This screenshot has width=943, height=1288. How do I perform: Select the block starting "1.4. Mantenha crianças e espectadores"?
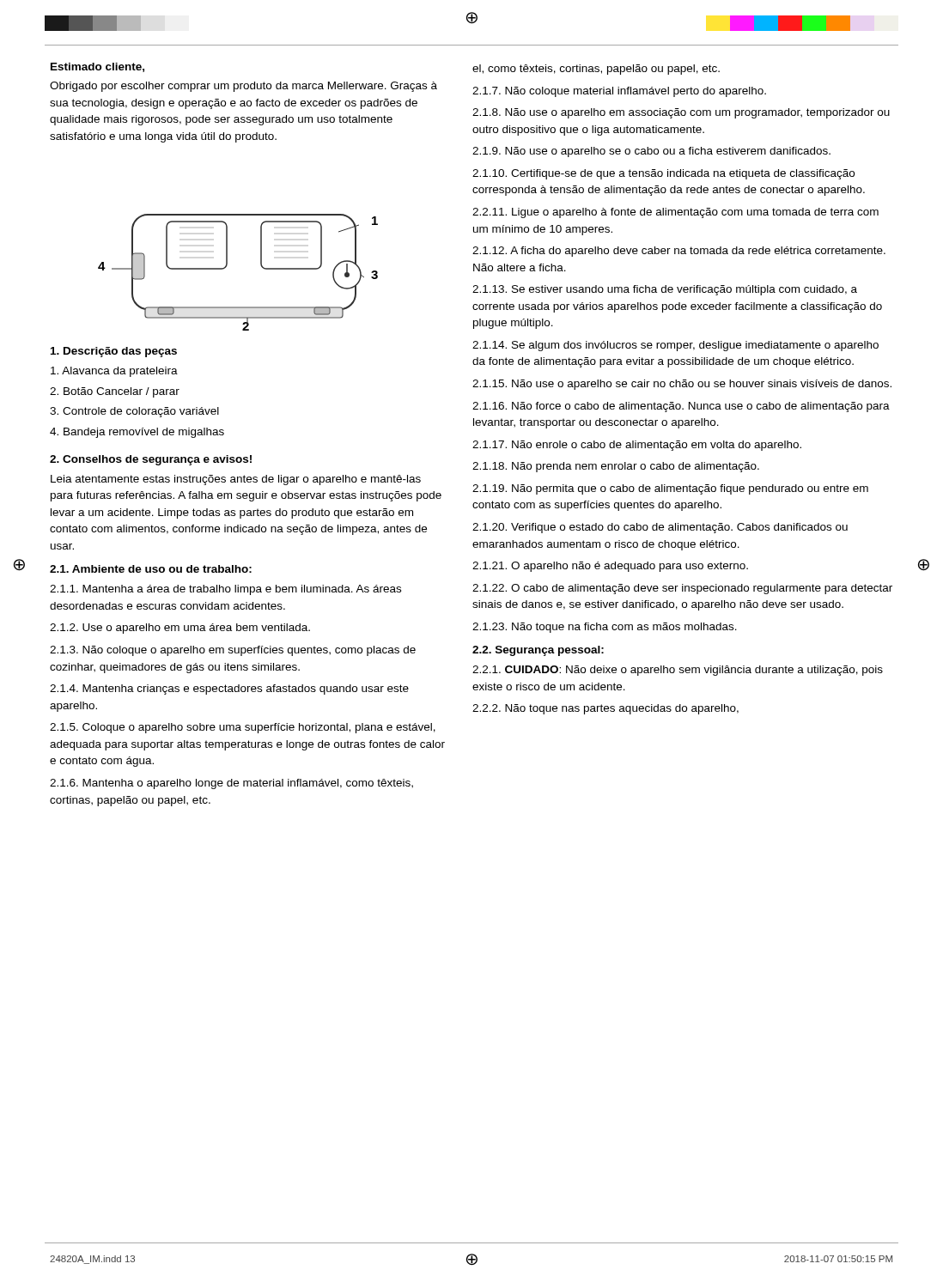pos(248,697)
